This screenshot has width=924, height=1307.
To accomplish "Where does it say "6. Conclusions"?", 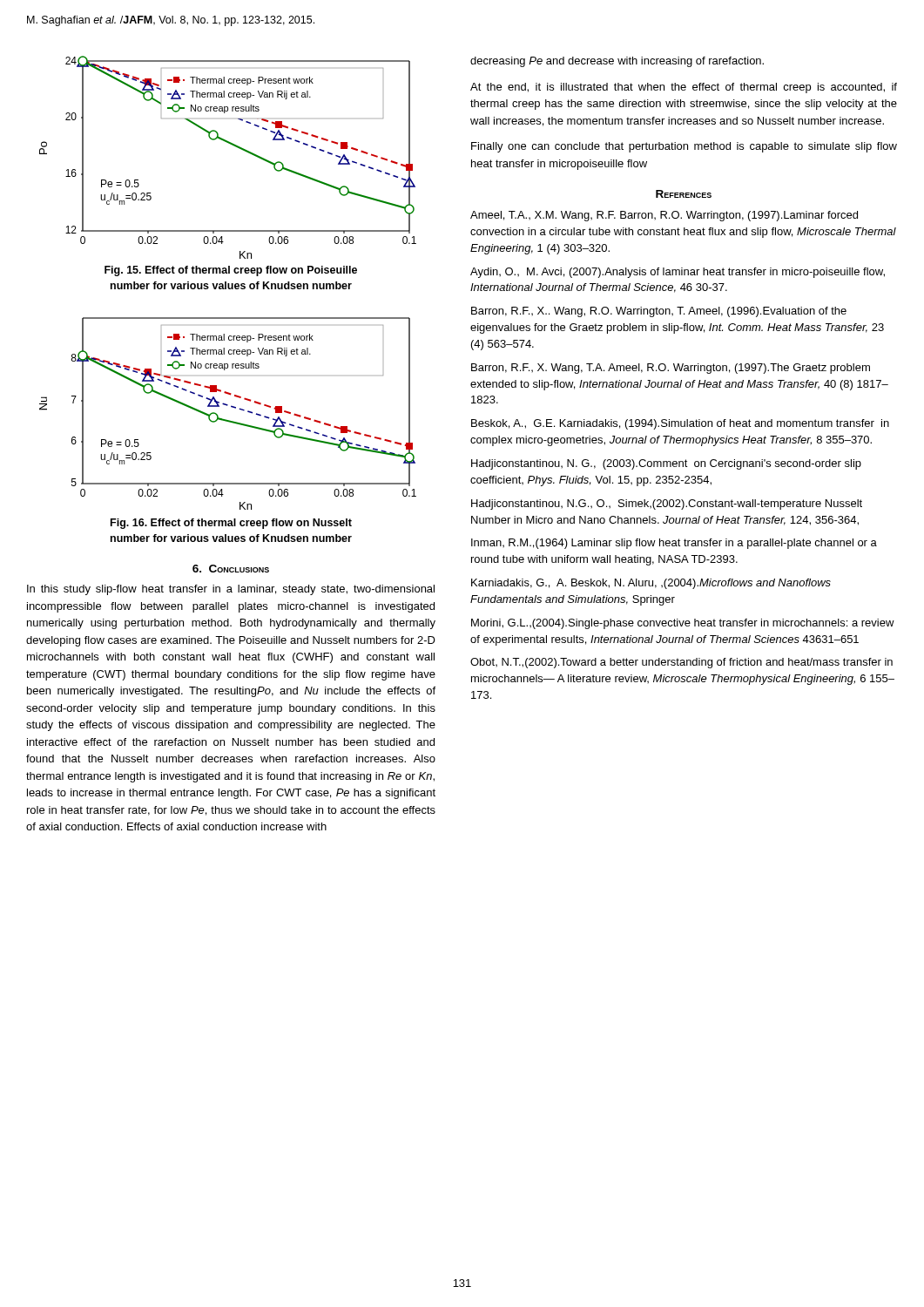I will pyautogui.click(x=231, y=569).
